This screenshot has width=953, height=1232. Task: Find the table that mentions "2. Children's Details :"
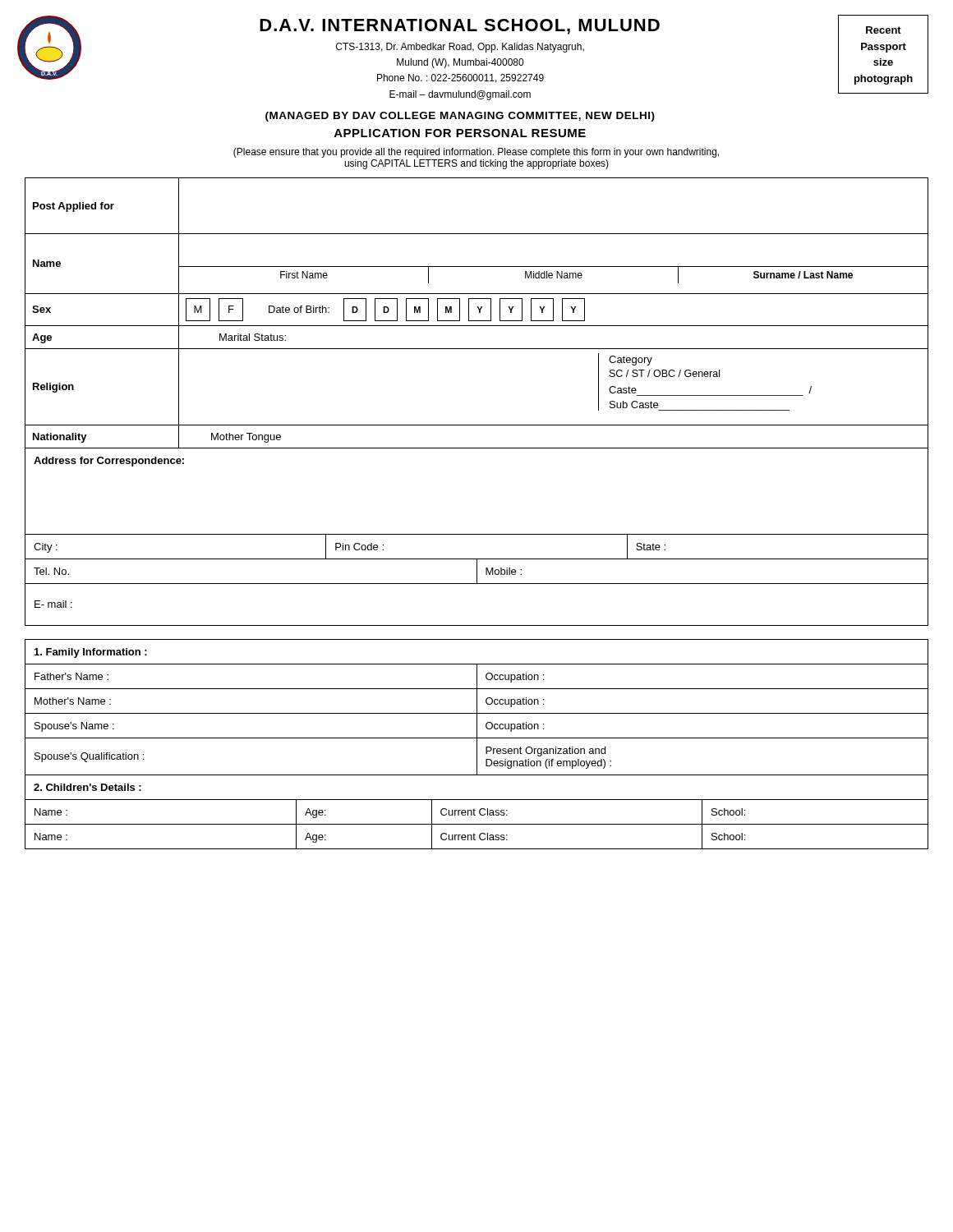476,744
